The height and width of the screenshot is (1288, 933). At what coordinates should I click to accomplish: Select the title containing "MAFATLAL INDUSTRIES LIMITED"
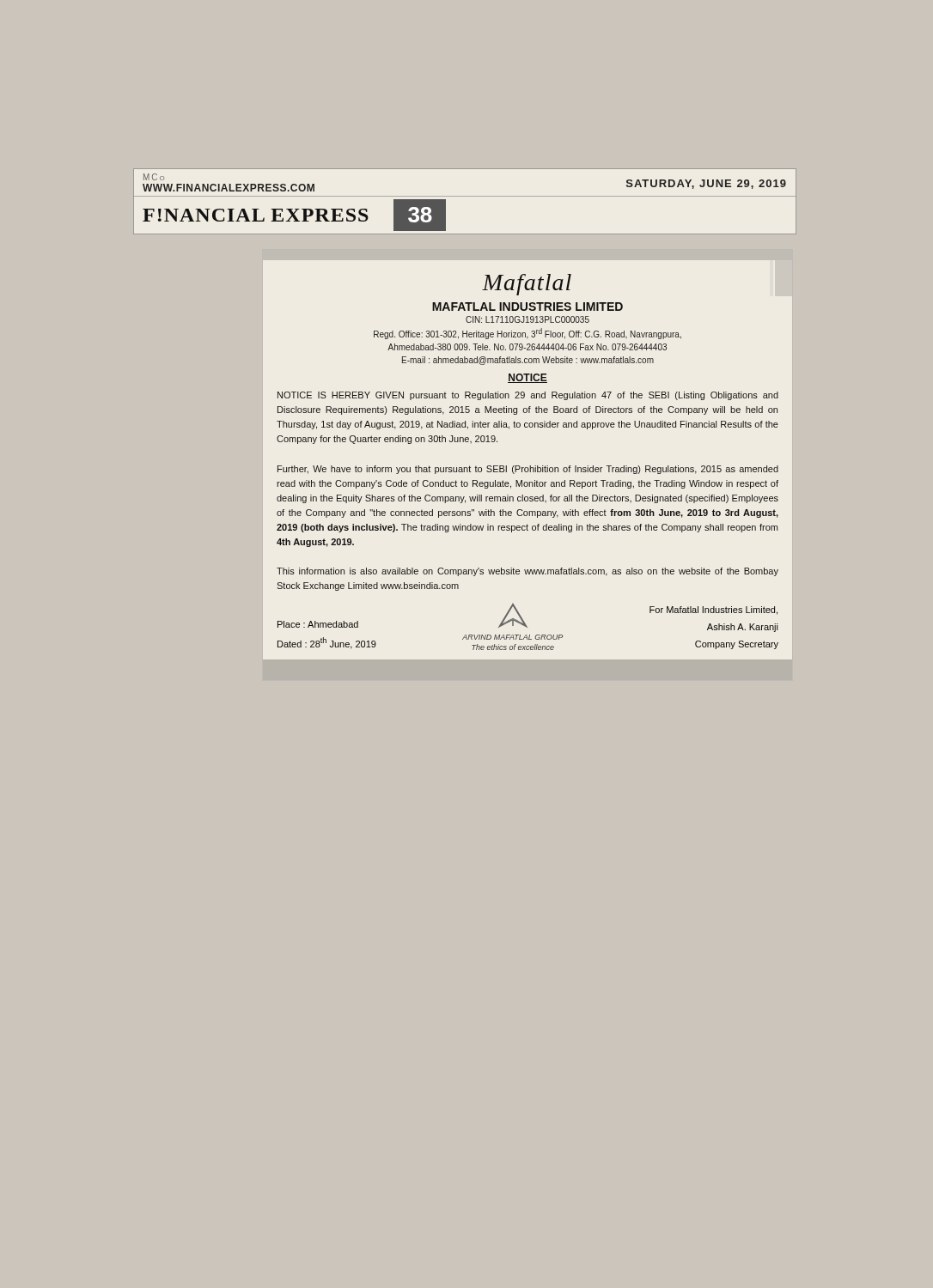point(527,307)
